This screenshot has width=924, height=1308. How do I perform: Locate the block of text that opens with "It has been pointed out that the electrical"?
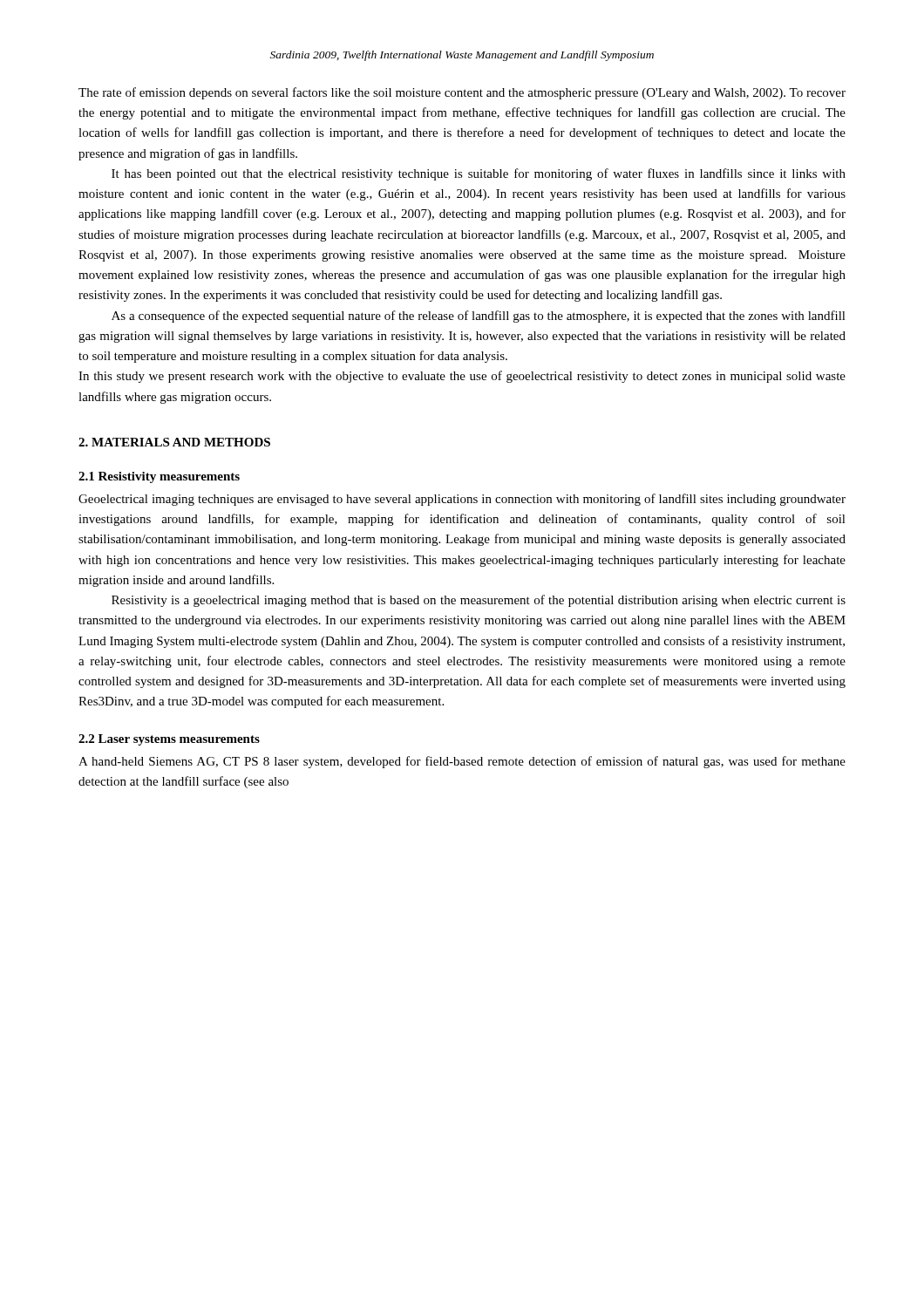click(x=462, y=235)
